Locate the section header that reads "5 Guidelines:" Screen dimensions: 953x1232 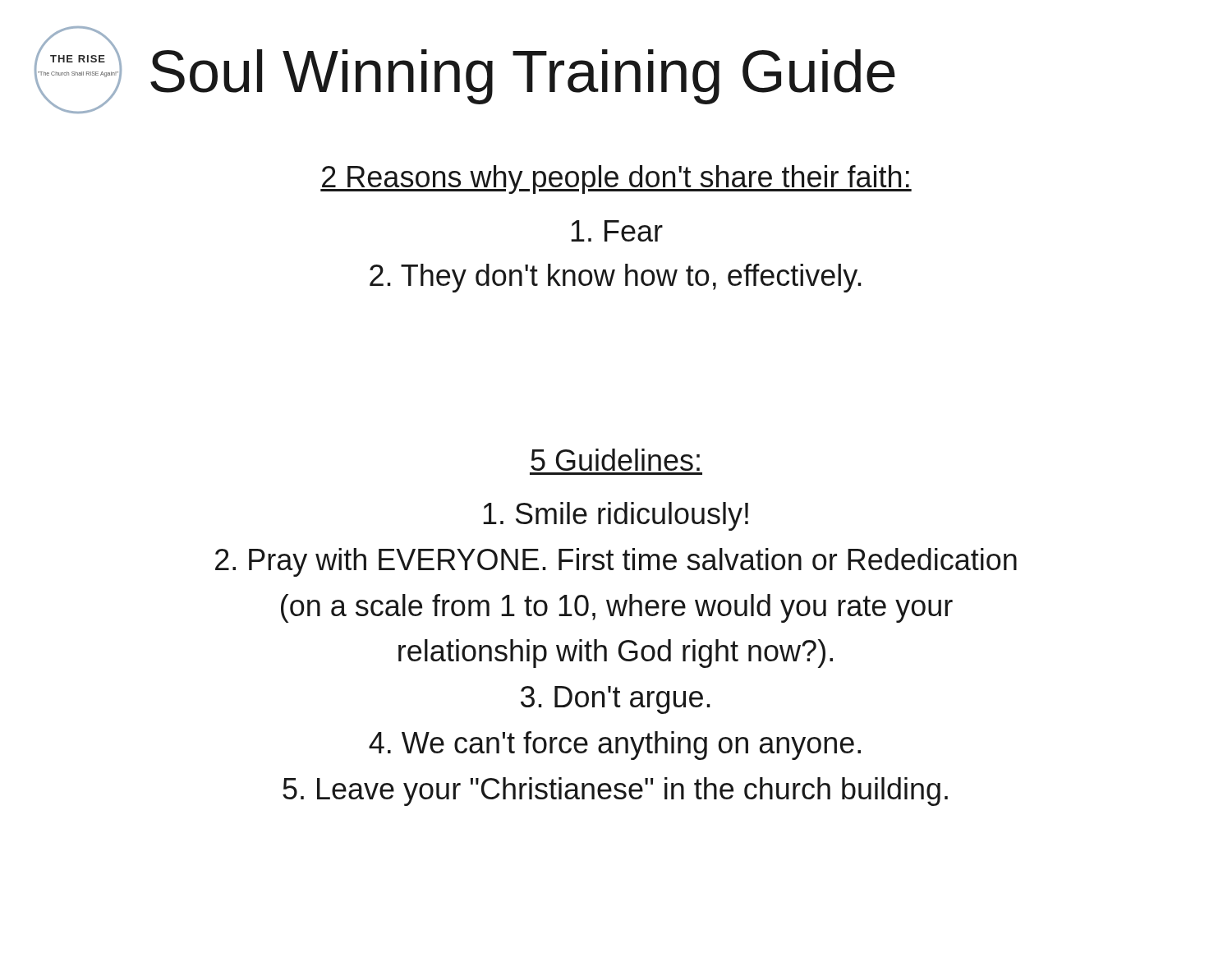(616, 460)
